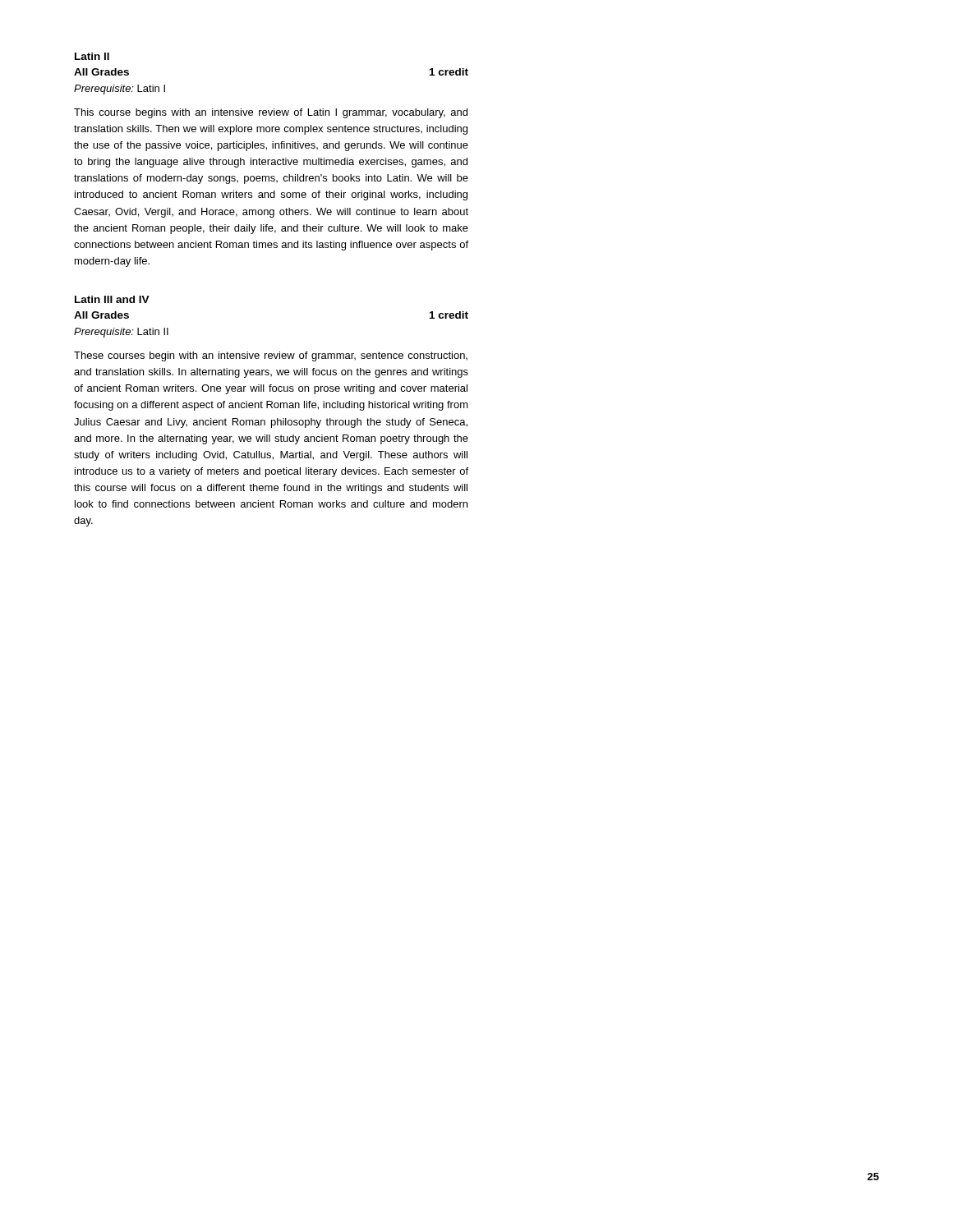Point to the element starting "Latin II All Grades 1 credit"
This screenshot has height=1232, width=953.
92,56
